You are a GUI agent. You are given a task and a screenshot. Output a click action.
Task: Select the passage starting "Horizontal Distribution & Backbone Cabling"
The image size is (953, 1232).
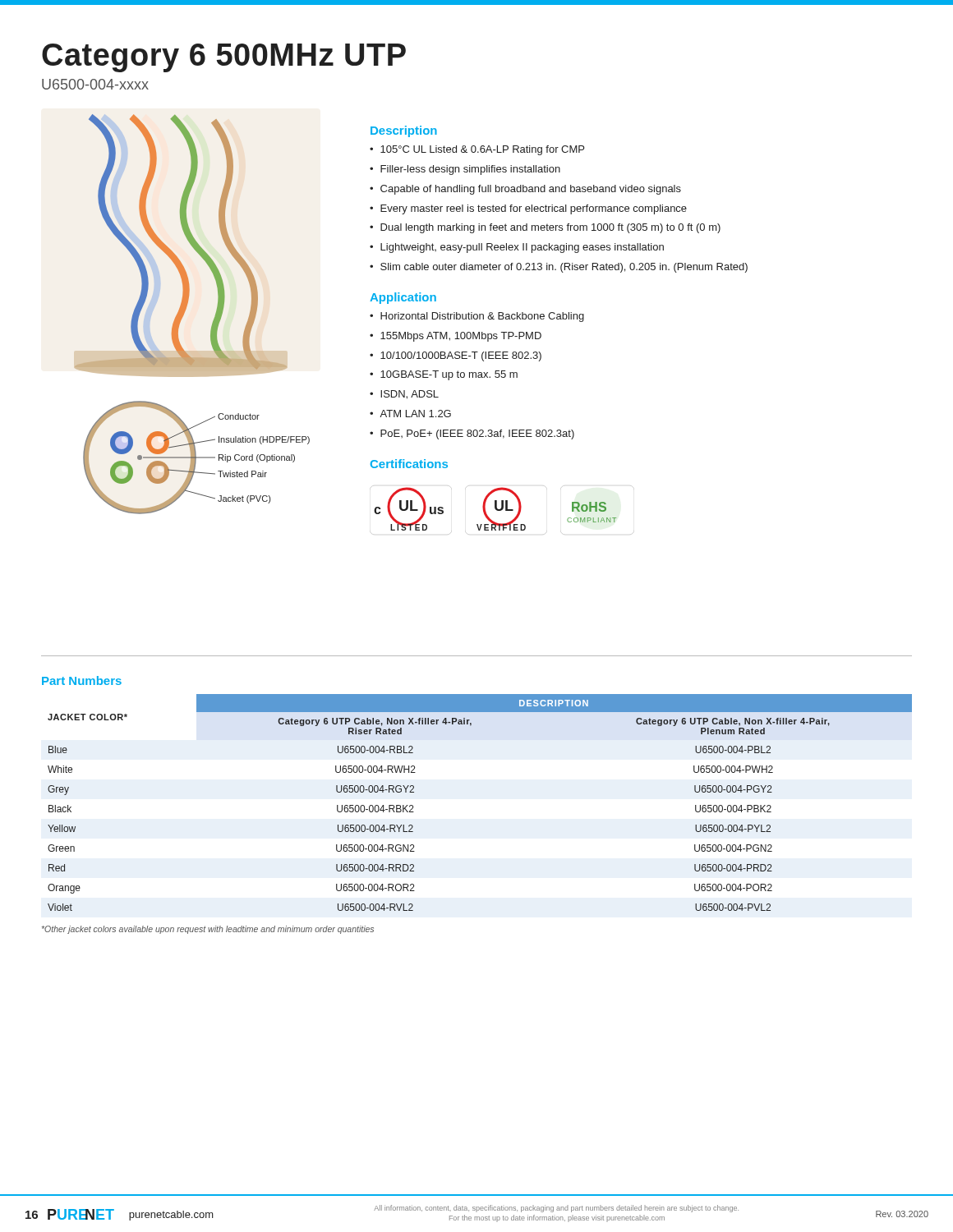(x=482, y=316)
